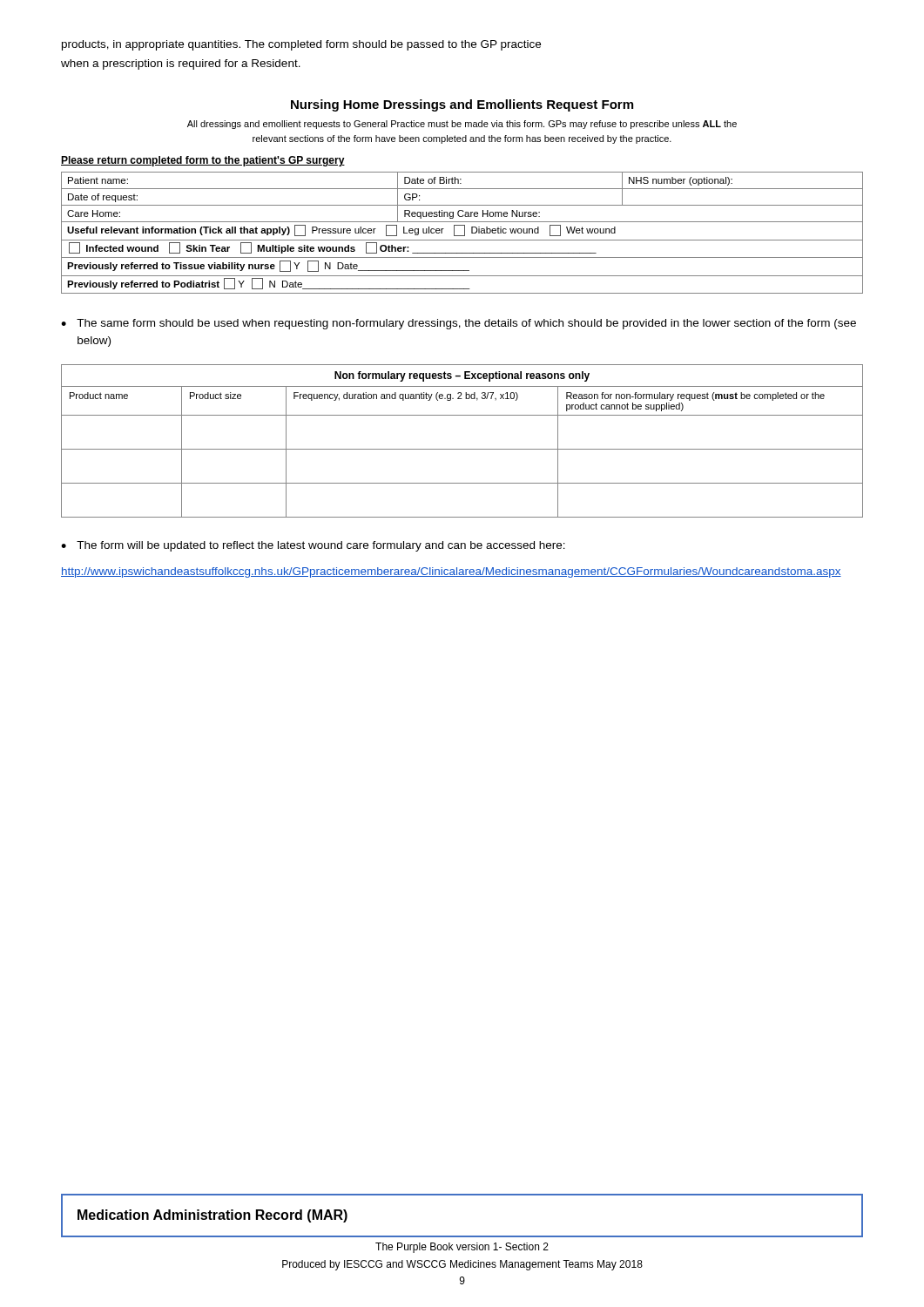This screenshot has width=924, height=1307.
Task: Point to the element starting "• The same form should be"
Action: tap(462, 332)
